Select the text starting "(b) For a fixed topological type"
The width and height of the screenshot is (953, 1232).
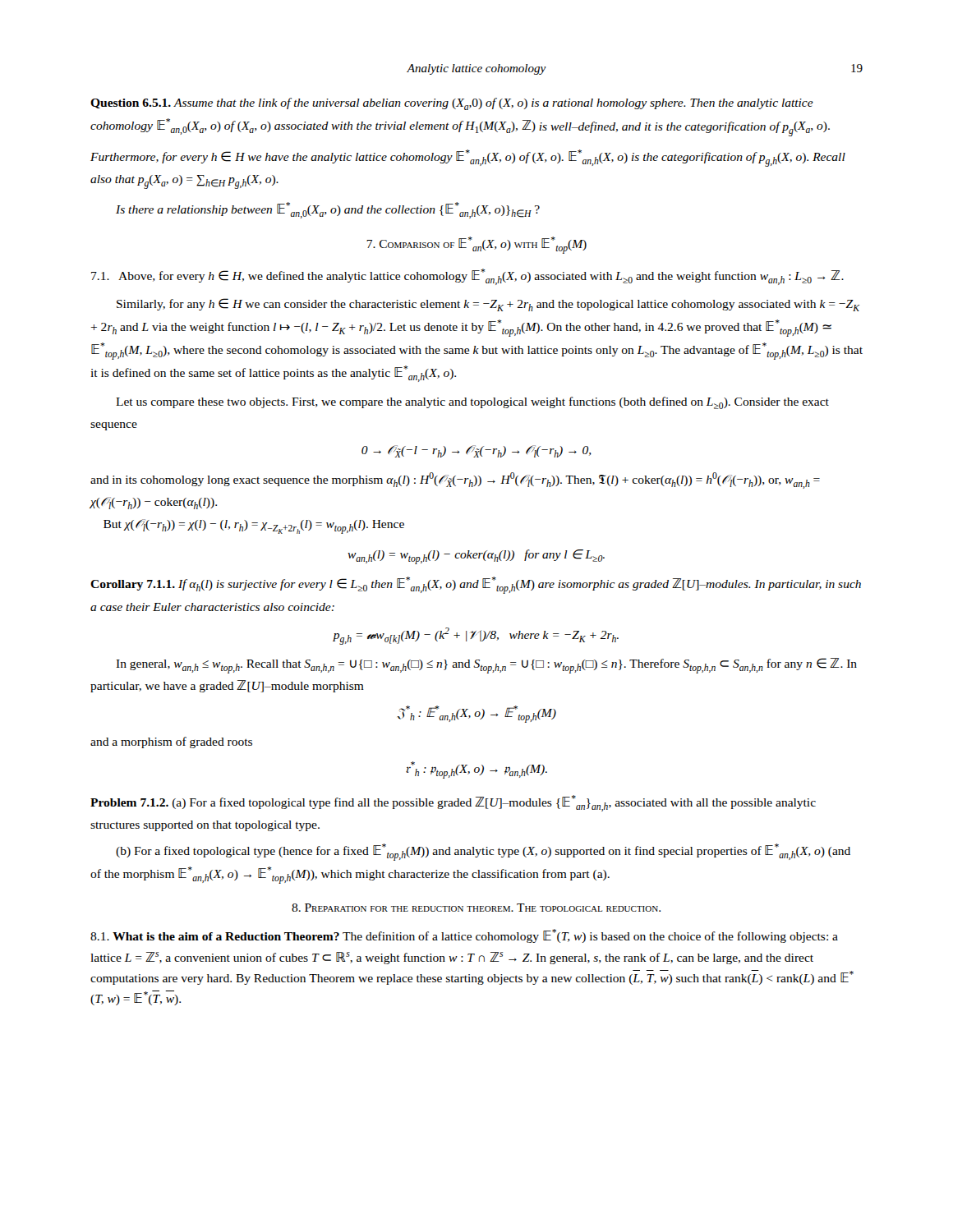(x=470, y=863)
